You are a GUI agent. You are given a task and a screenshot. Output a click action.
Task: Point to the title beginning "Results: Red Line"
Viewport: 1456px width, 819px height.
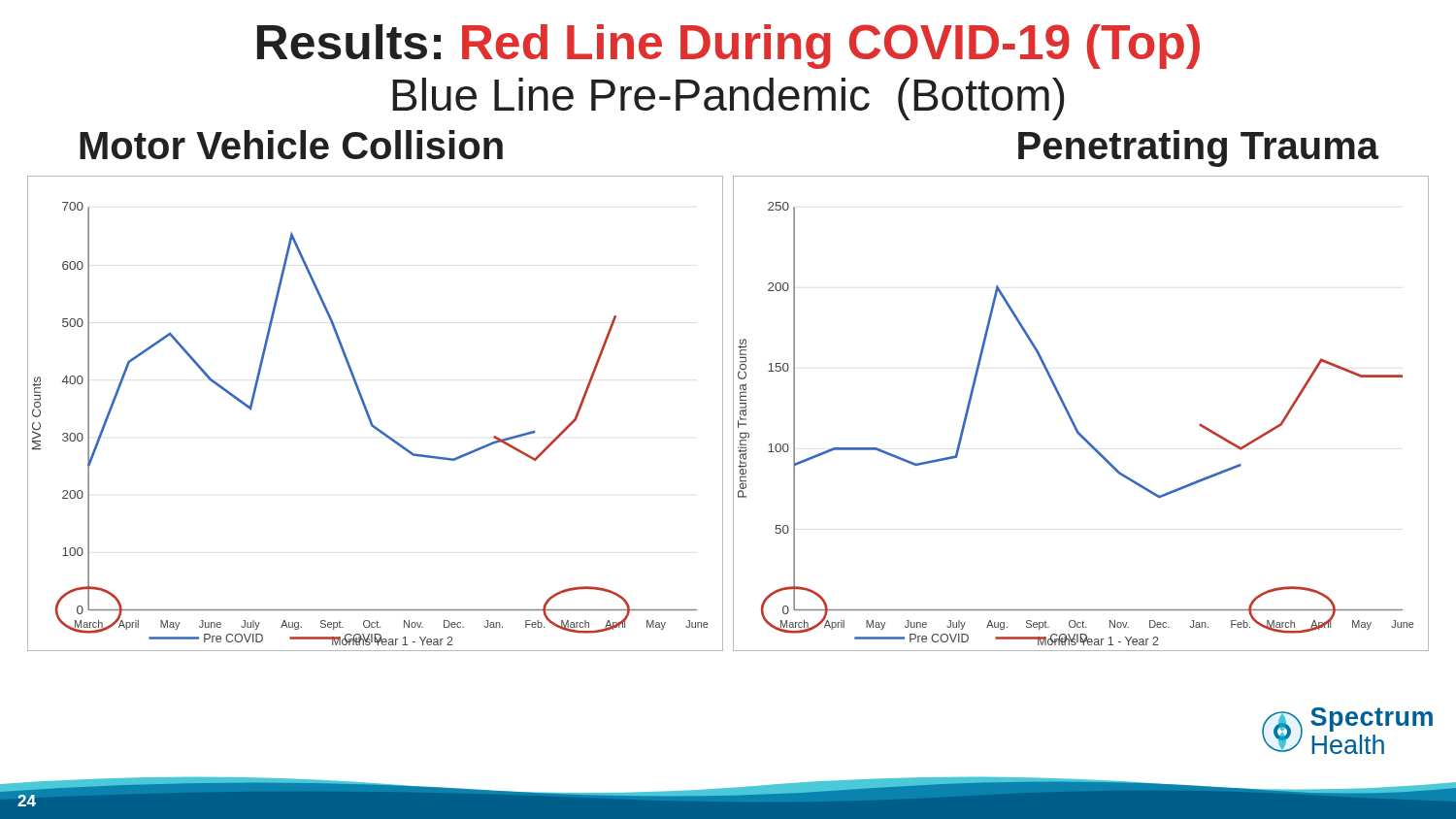(728, 68)
